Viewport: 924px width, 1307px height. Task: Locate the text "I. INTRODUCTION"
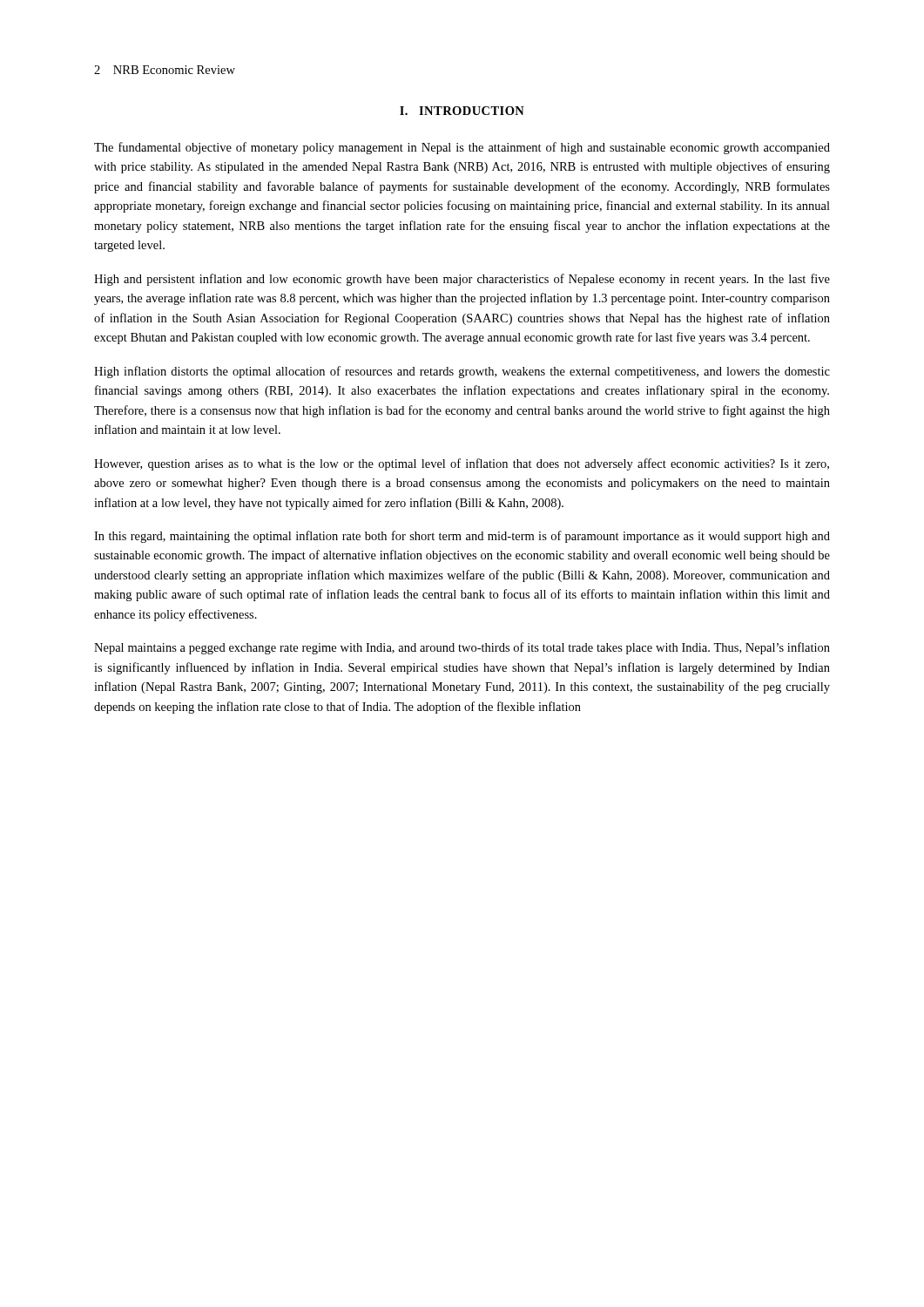[462, 111]
